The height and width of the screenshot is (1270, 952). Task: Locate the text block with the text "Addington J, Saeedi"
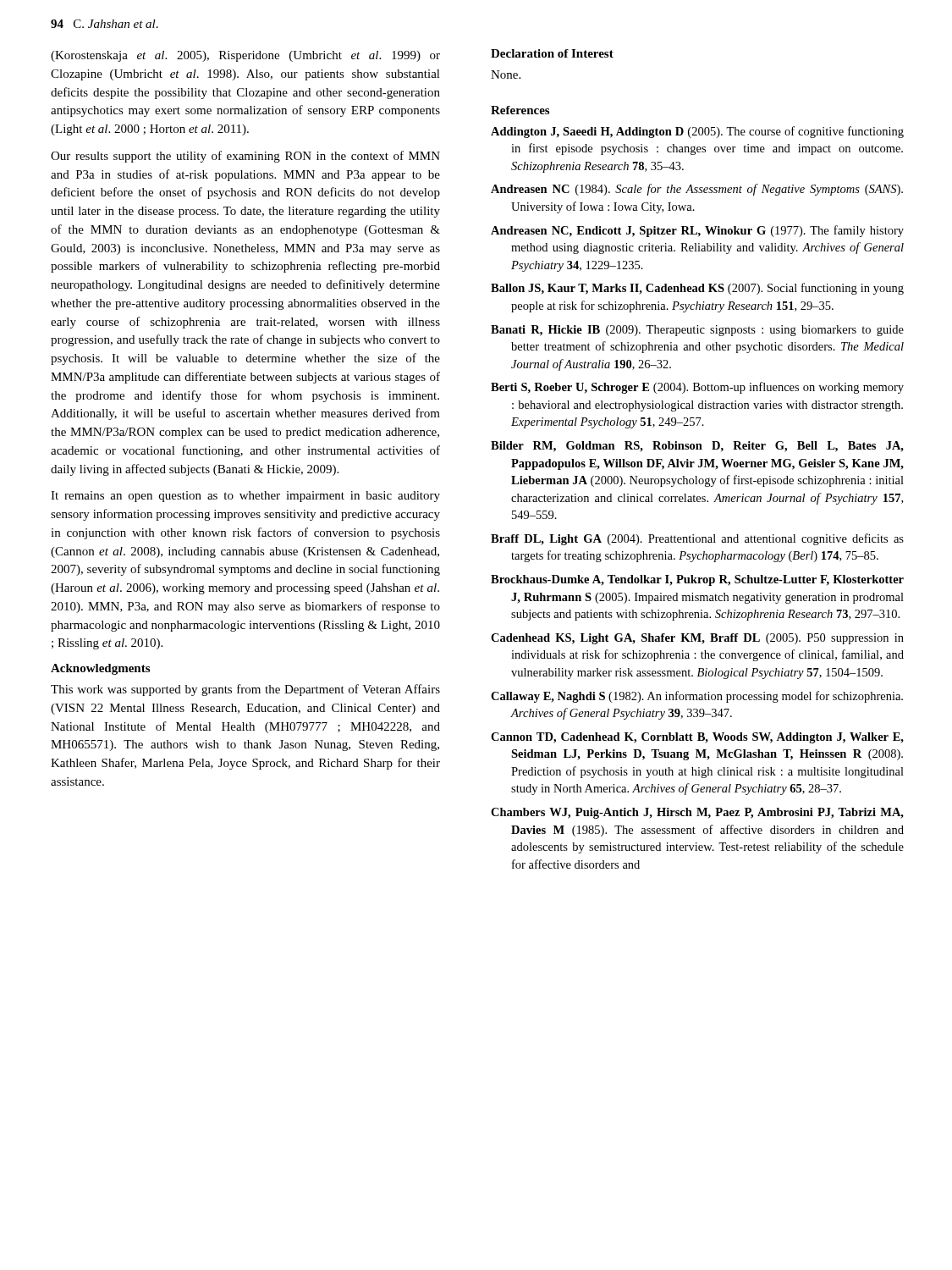click(x=697, y=148)
